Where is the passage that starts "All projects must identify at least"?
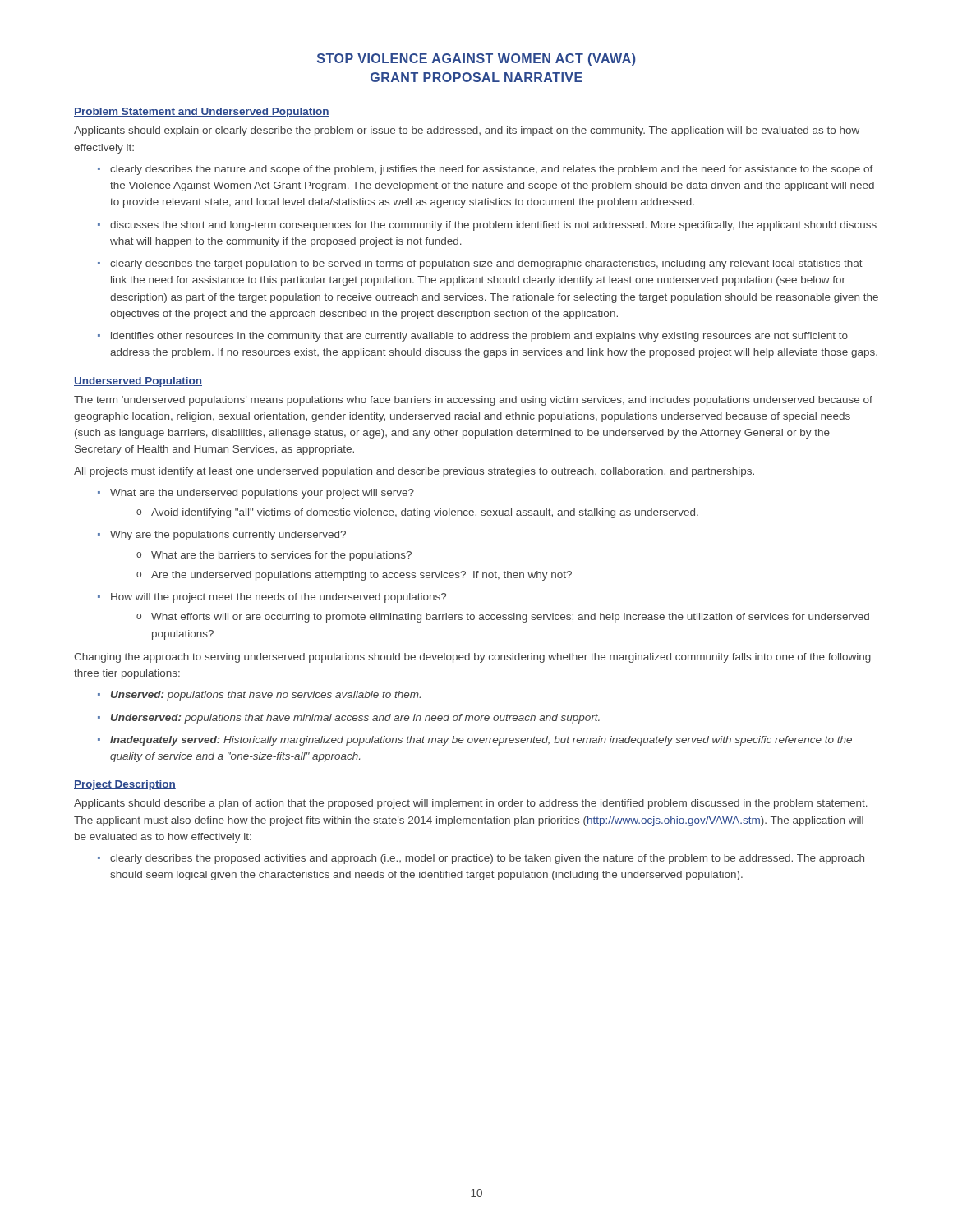This screenshot has height=1232, width=953. (x=415, y=471)
